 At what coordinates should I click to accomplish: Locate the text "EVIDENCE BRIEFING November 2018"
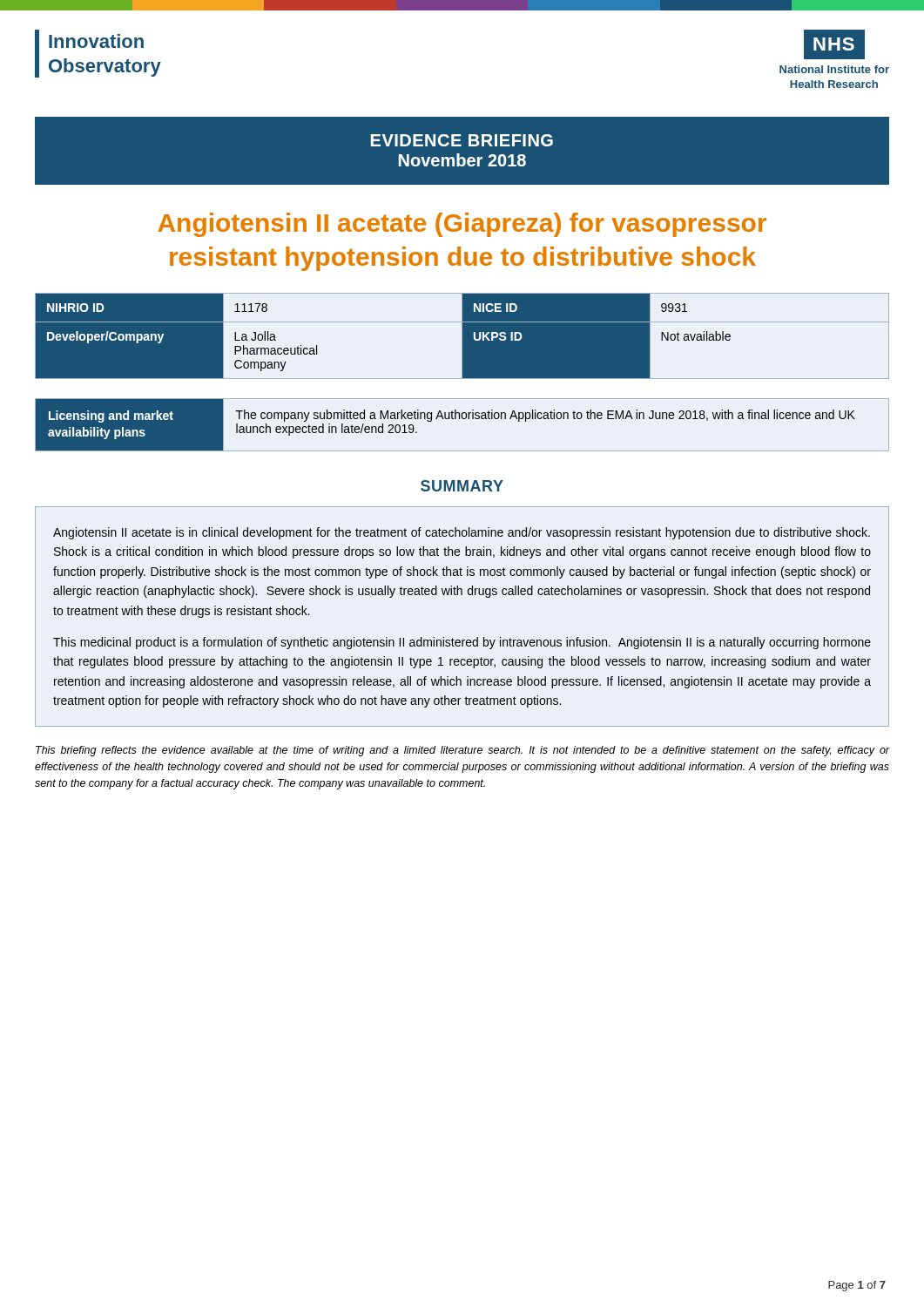pos(462,151)
